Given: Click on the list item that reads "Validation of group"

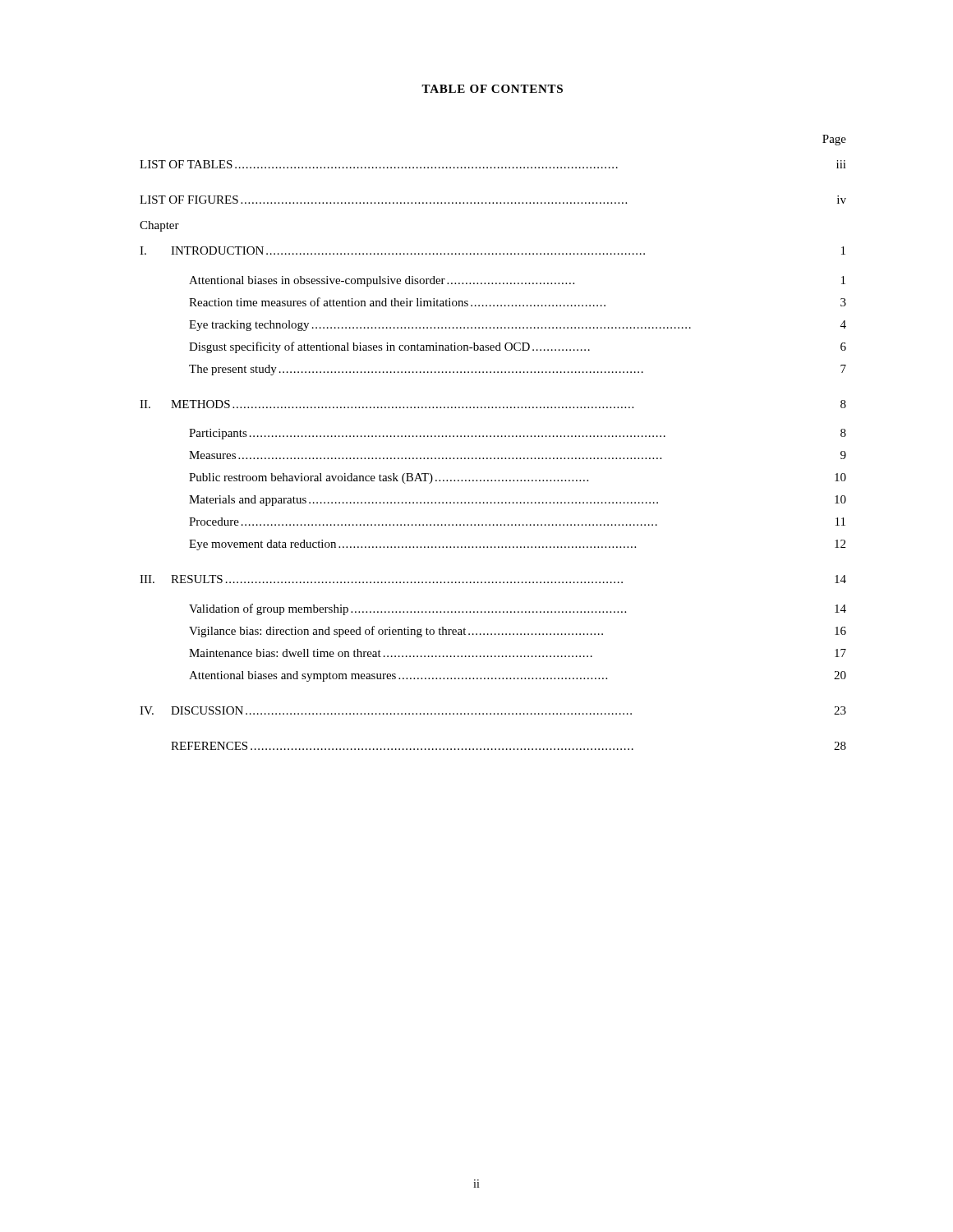Looking at the screenshot, I should [518, 609].
